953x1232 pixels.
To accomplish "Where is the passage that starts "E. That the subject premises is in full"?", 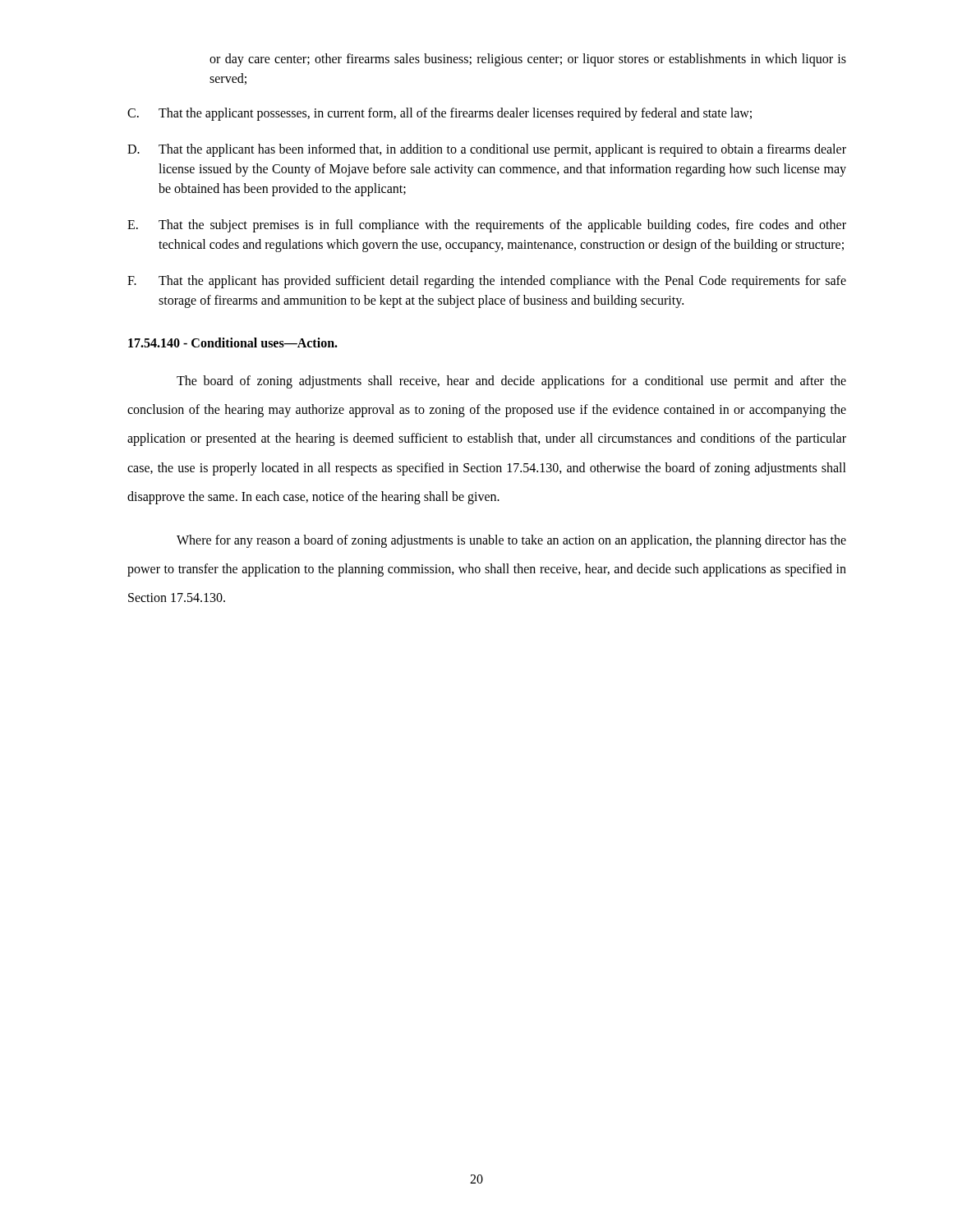I will [487, 235].
